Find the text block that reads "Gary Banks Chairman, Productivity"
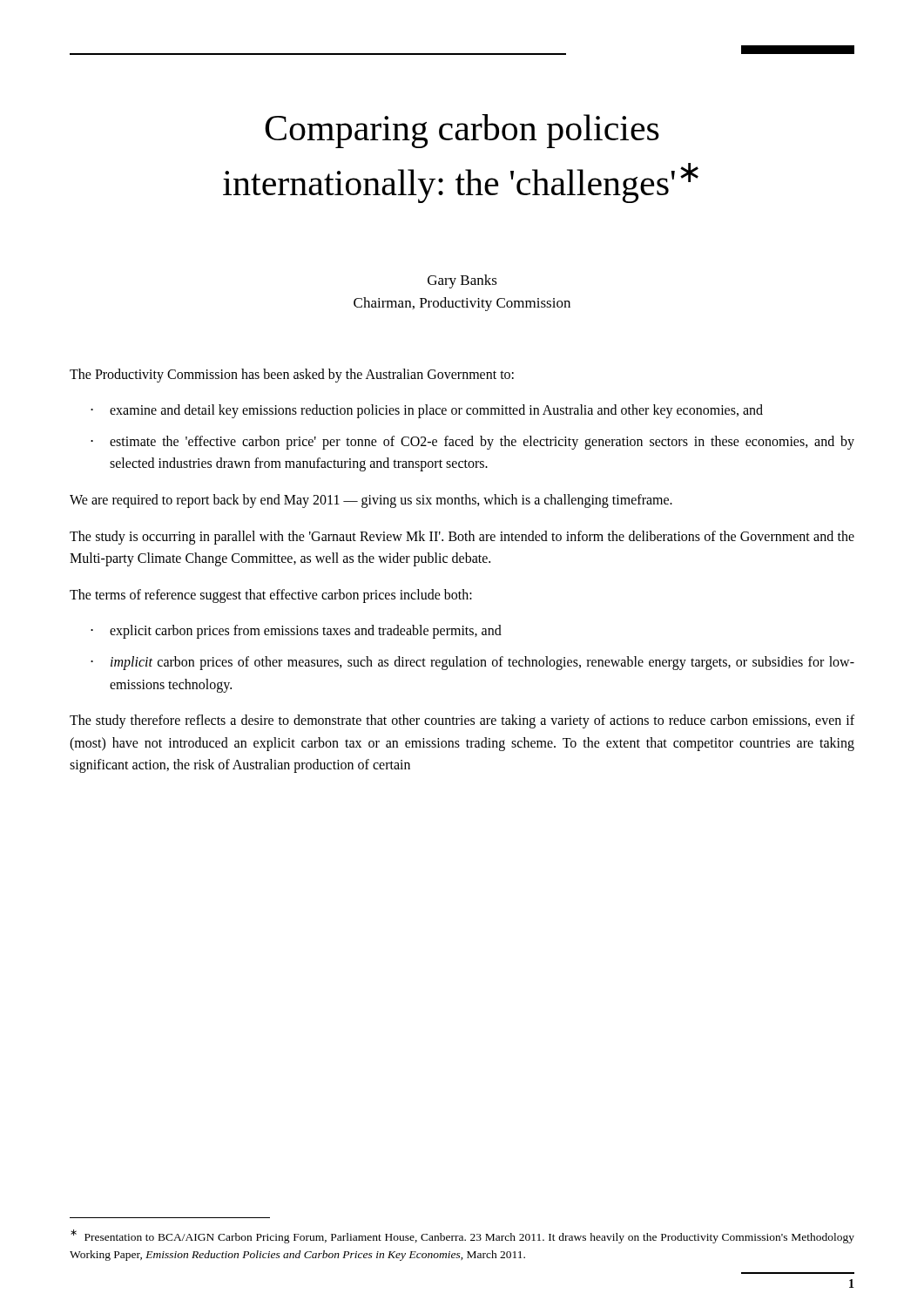The width and height of the screenshot is (924, 1307). pos(462,292)
